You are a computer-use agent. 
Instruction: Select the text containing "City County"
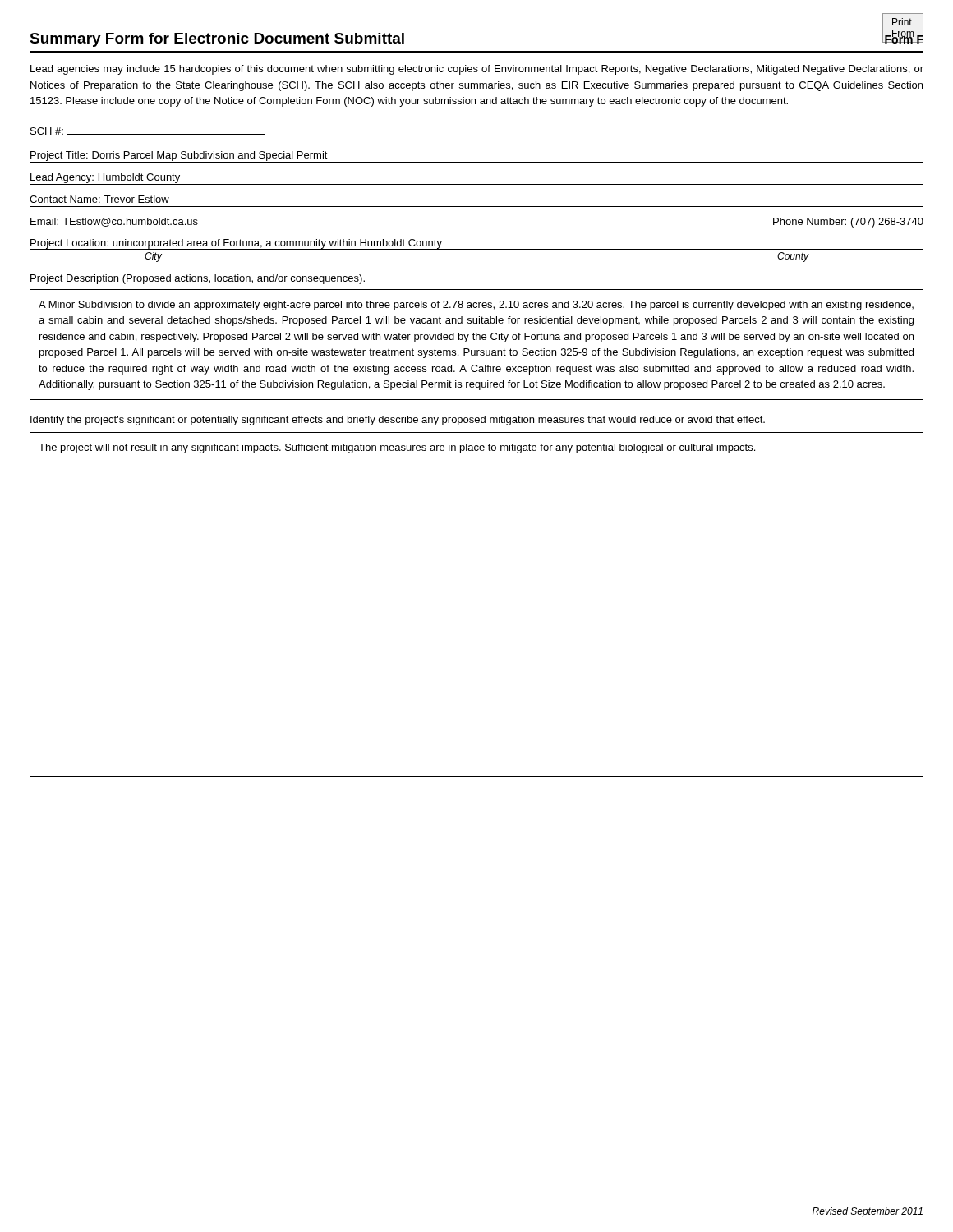tap(476, 256)
